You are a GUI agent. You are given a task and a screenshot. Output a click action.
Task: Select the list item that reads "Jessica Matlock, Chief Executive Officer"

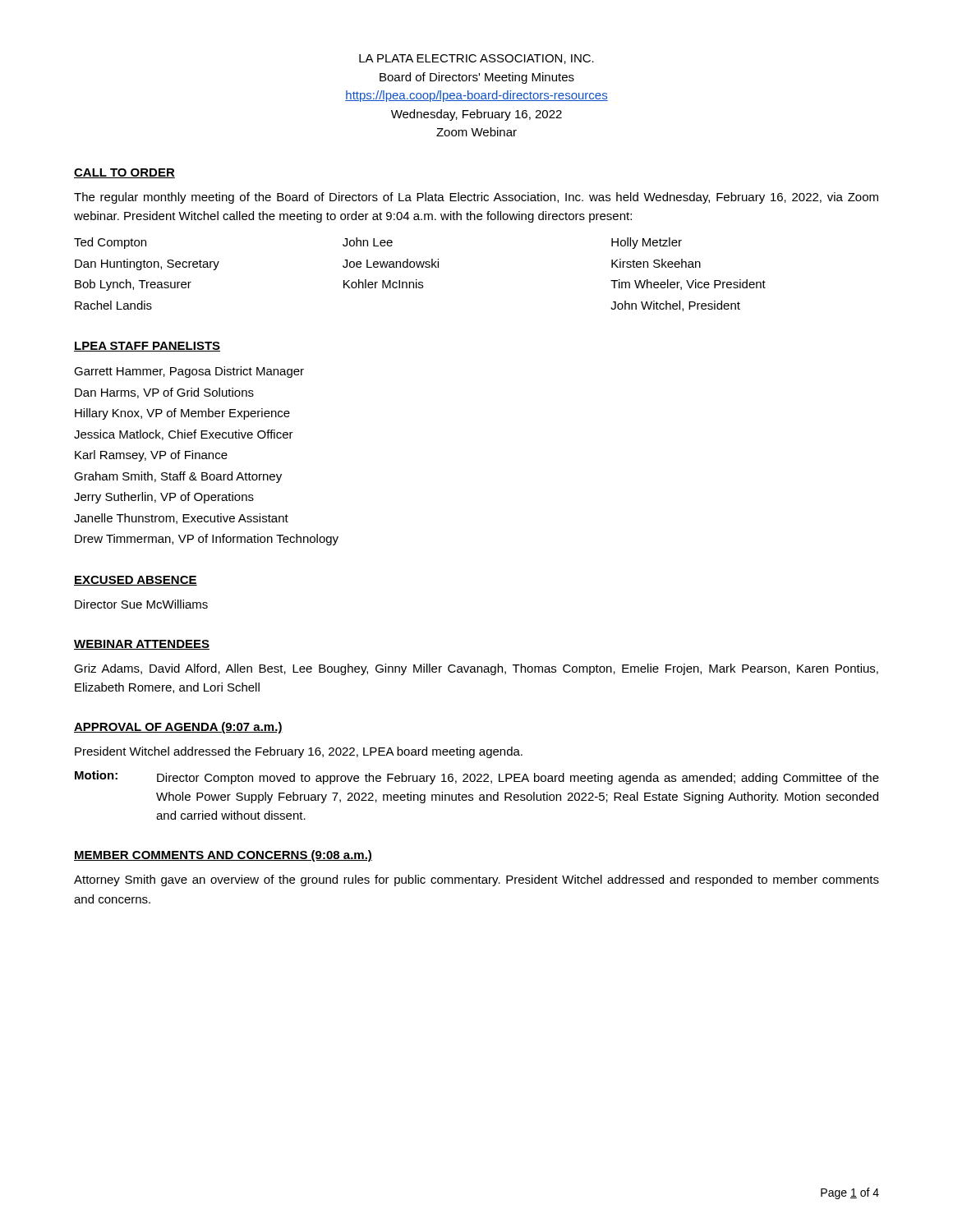tap(183, 434)
